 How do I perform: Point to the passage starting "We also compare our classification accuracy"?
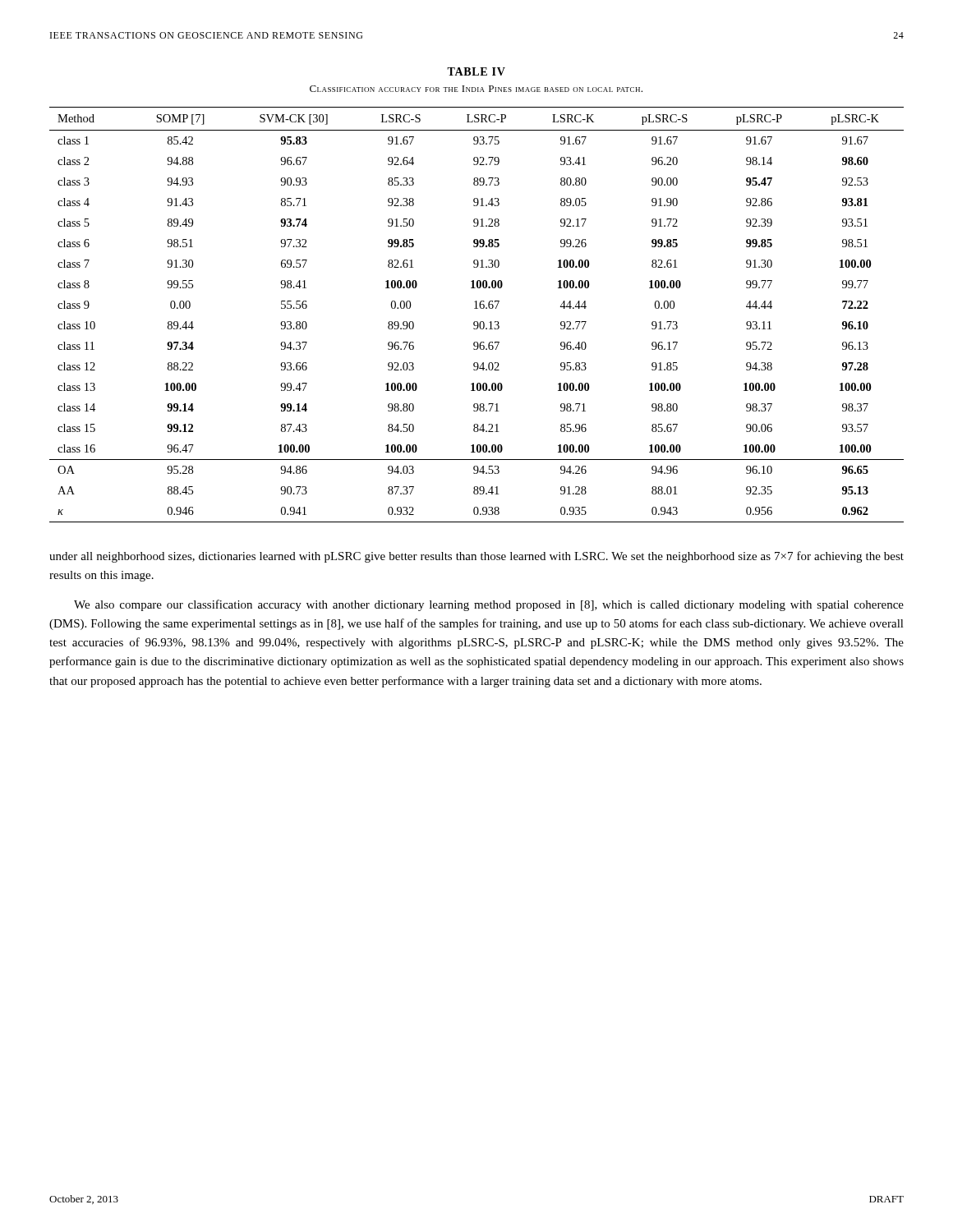click(476, 642)
